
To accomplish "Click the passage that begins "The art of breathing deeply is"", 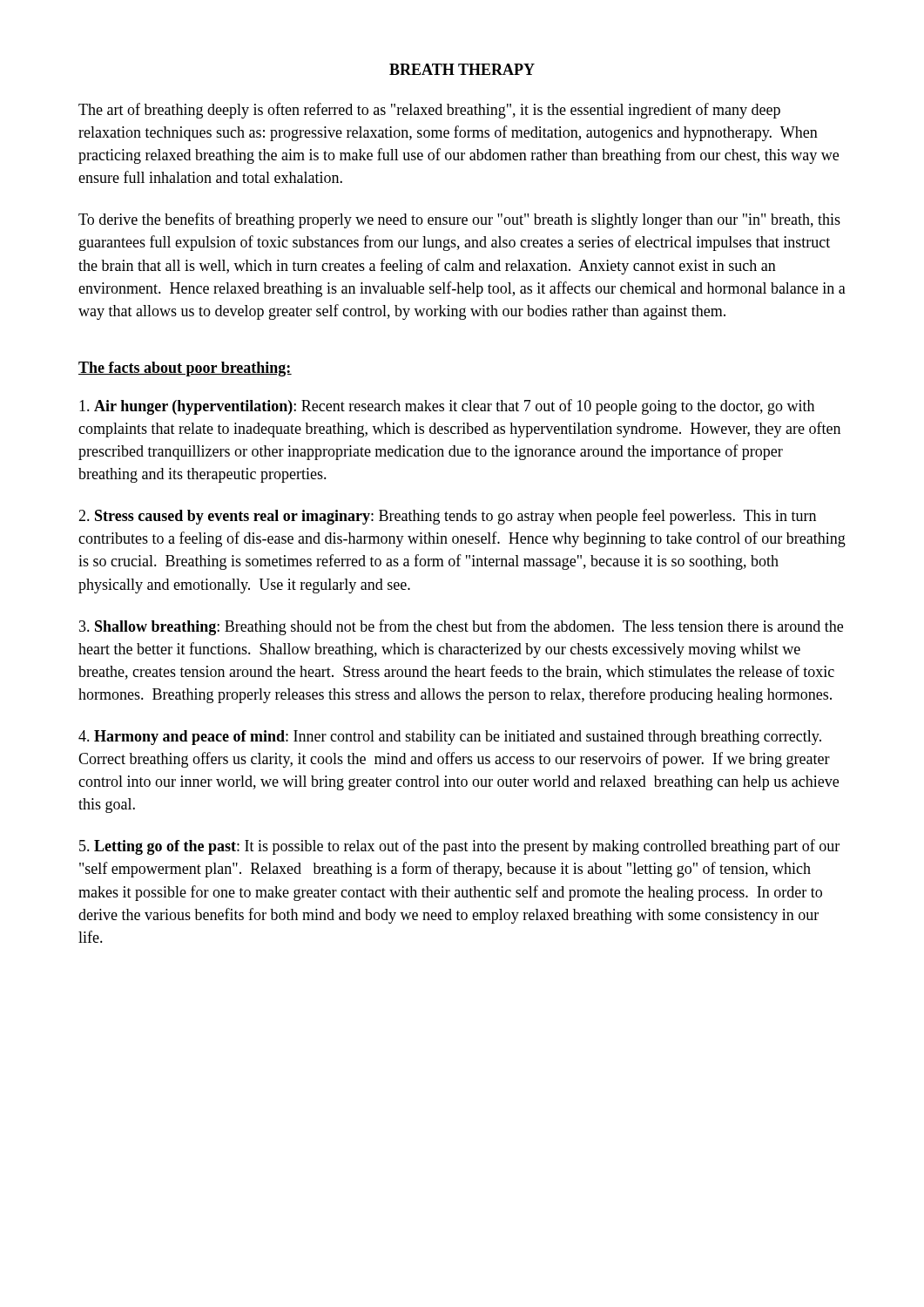I will point(459,144).
